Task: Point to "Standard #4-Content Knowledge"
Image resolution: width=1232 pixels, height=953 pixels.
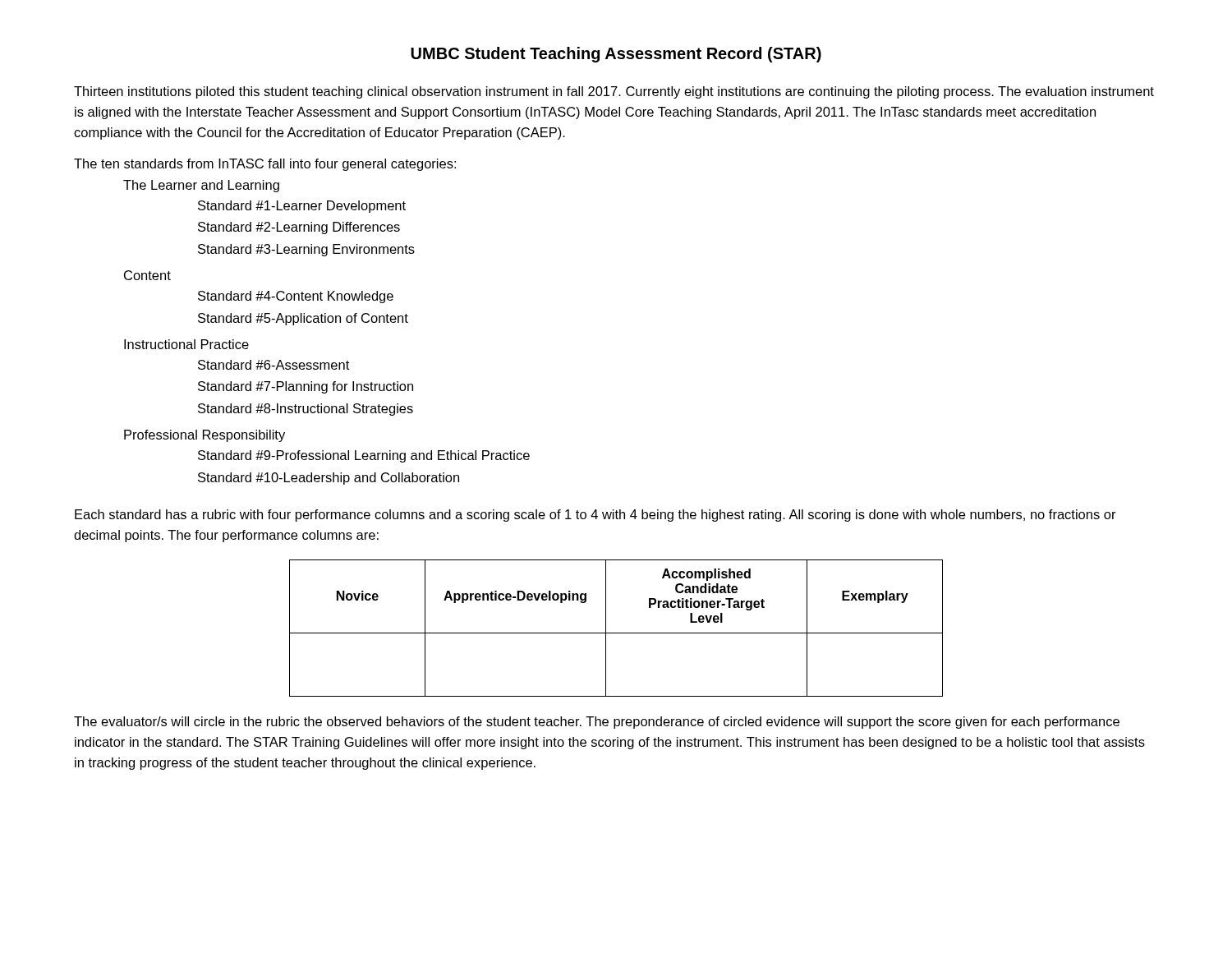Action: point(295,296)
